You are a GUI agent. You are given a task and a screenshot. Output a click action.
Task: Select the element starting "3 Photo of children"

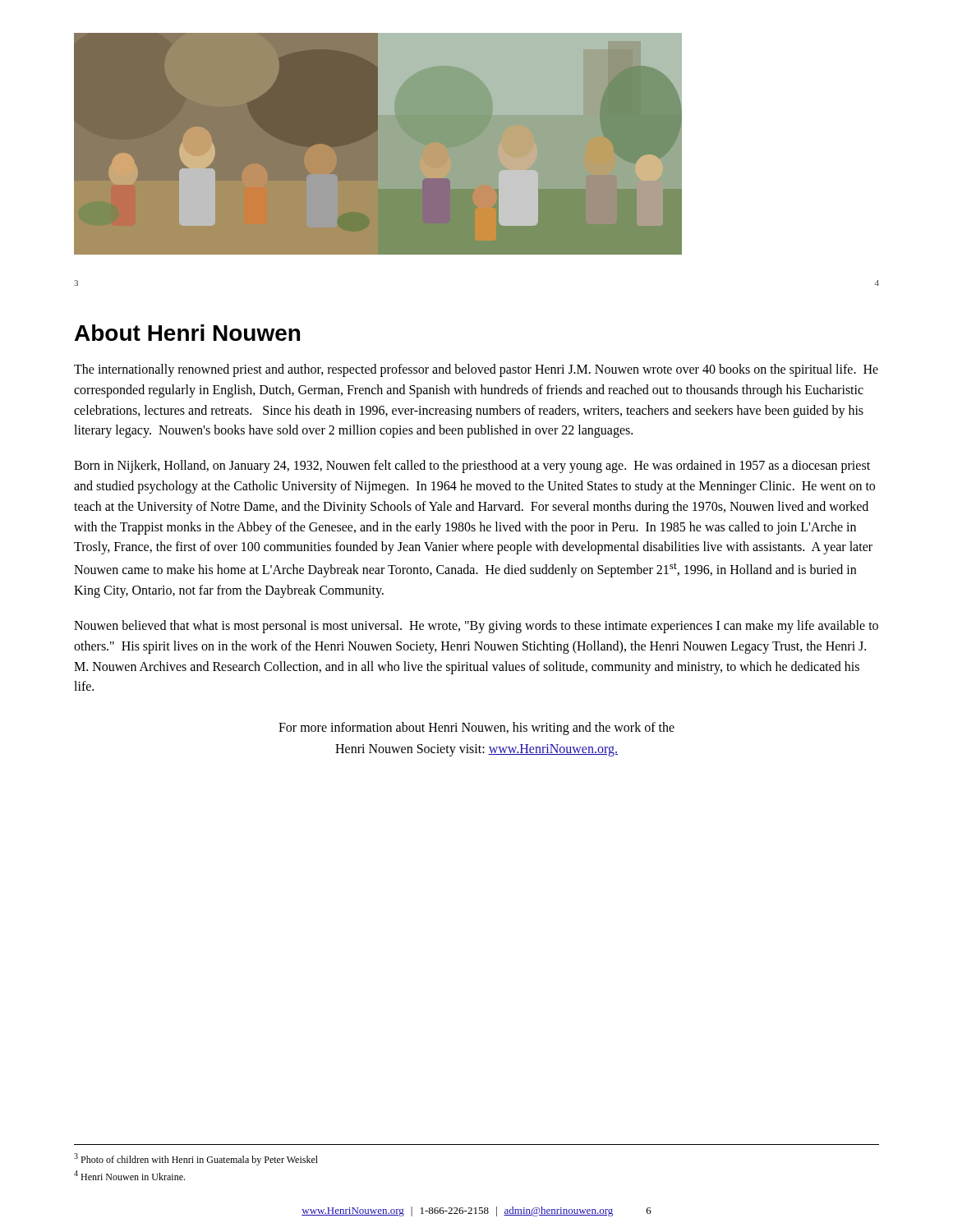click(196, 1159)
